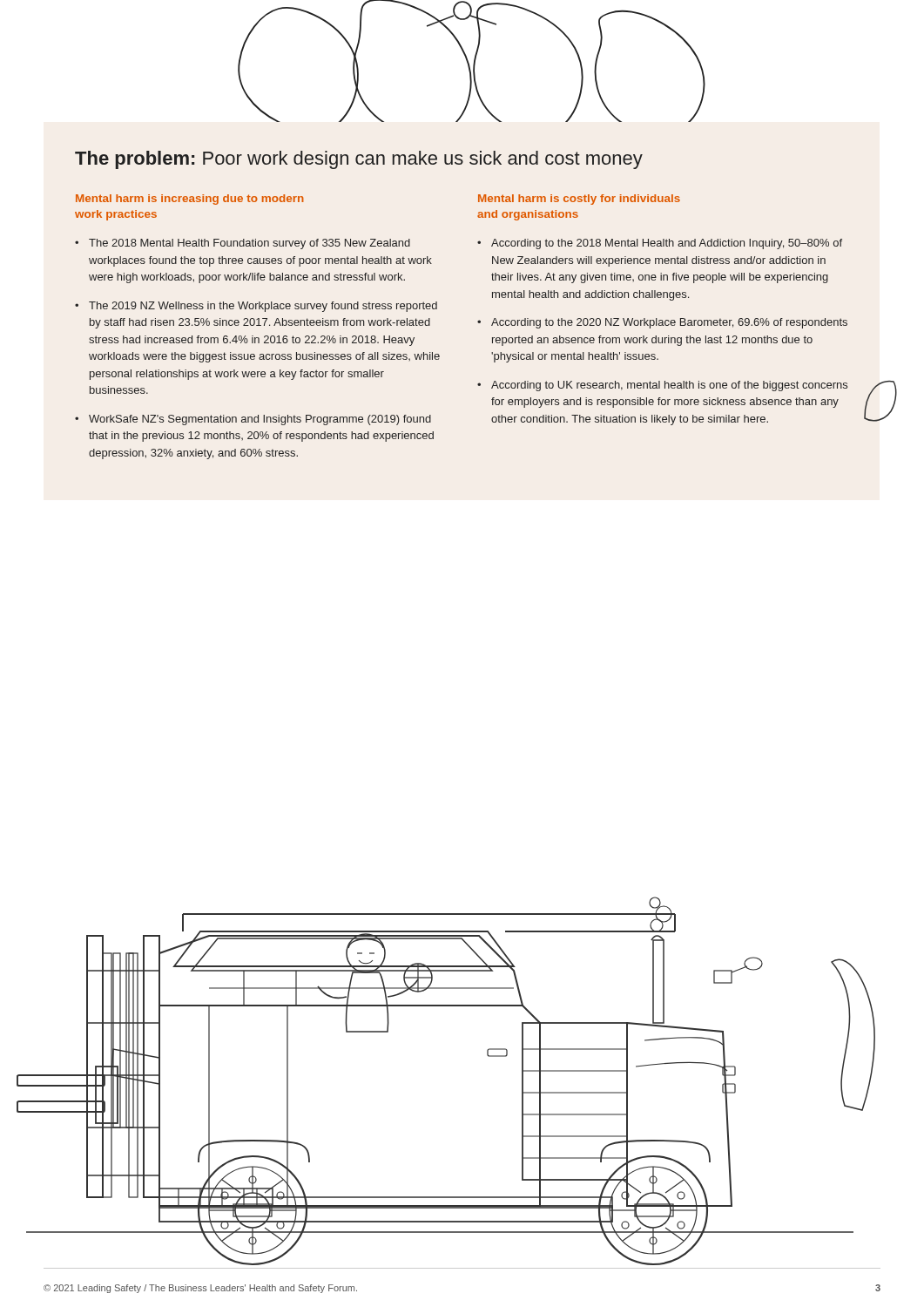The image size is (924, 1307).
Task: Find the list item that says "• The 2019 NZ Wellness"
Action: coord(257,347)
